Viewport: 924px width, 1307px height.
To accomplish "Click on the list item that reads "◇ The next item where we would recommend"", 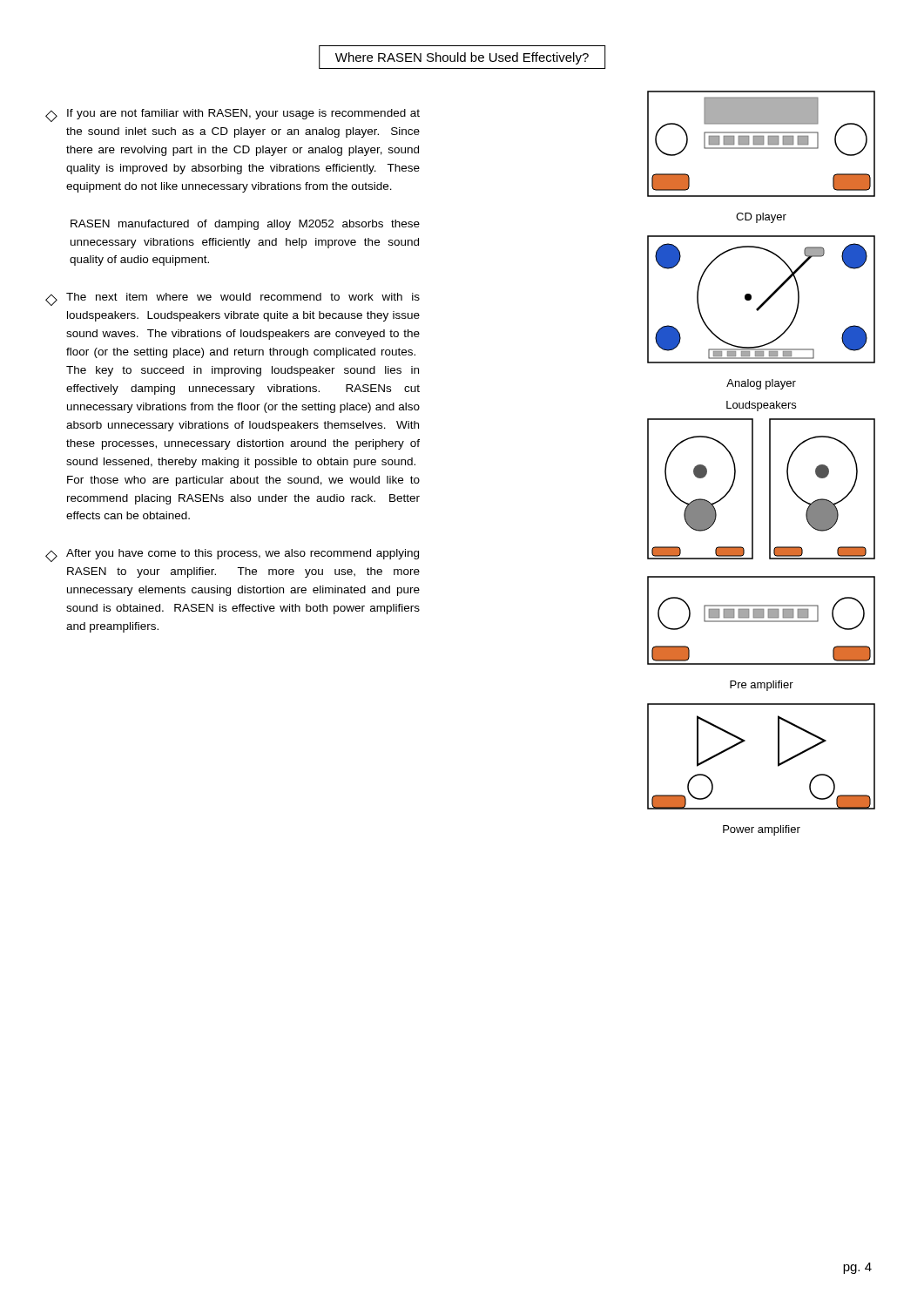I will tap(233, 407).
